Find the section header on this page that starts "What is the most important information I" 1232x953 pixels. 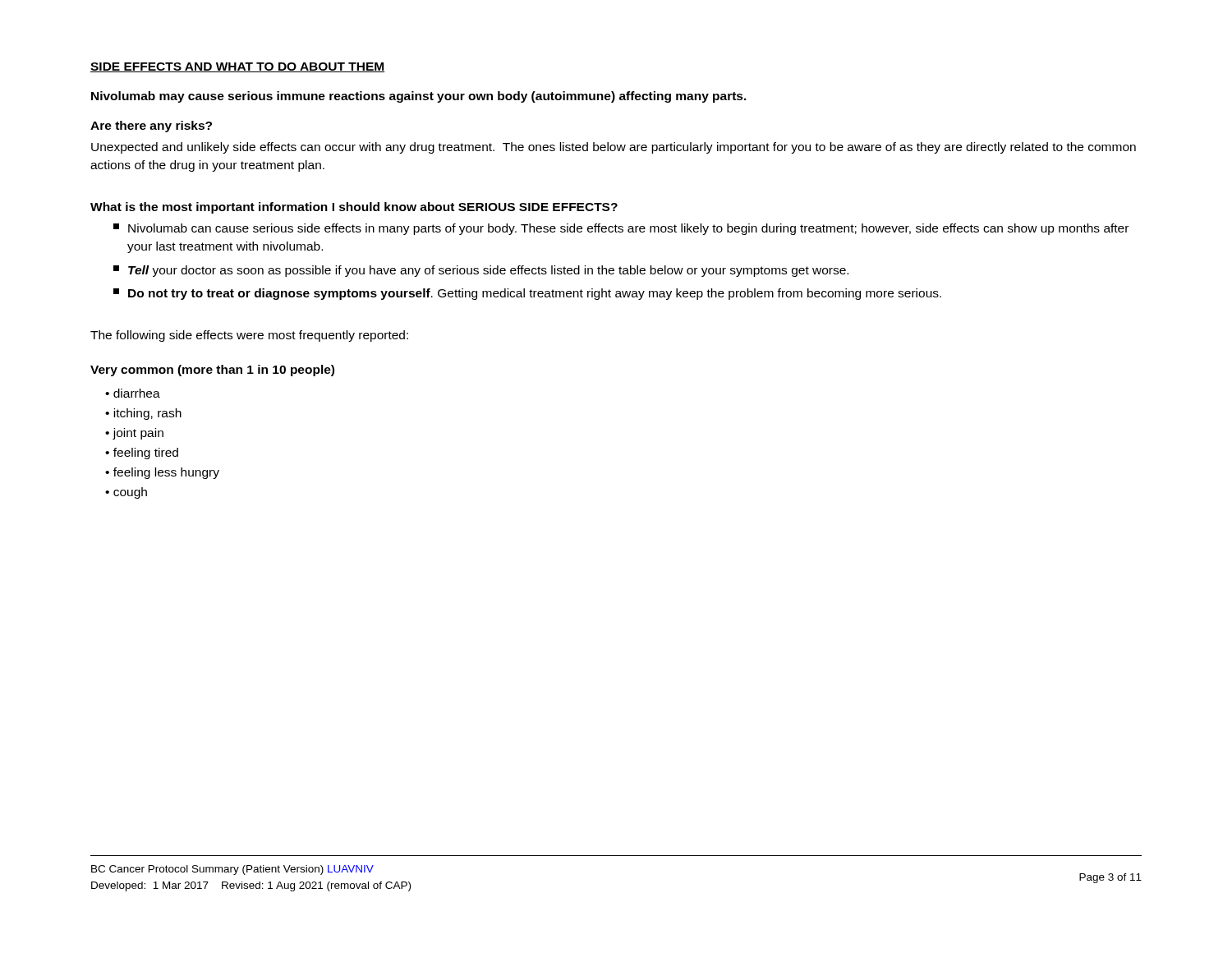tap(354, 207)
